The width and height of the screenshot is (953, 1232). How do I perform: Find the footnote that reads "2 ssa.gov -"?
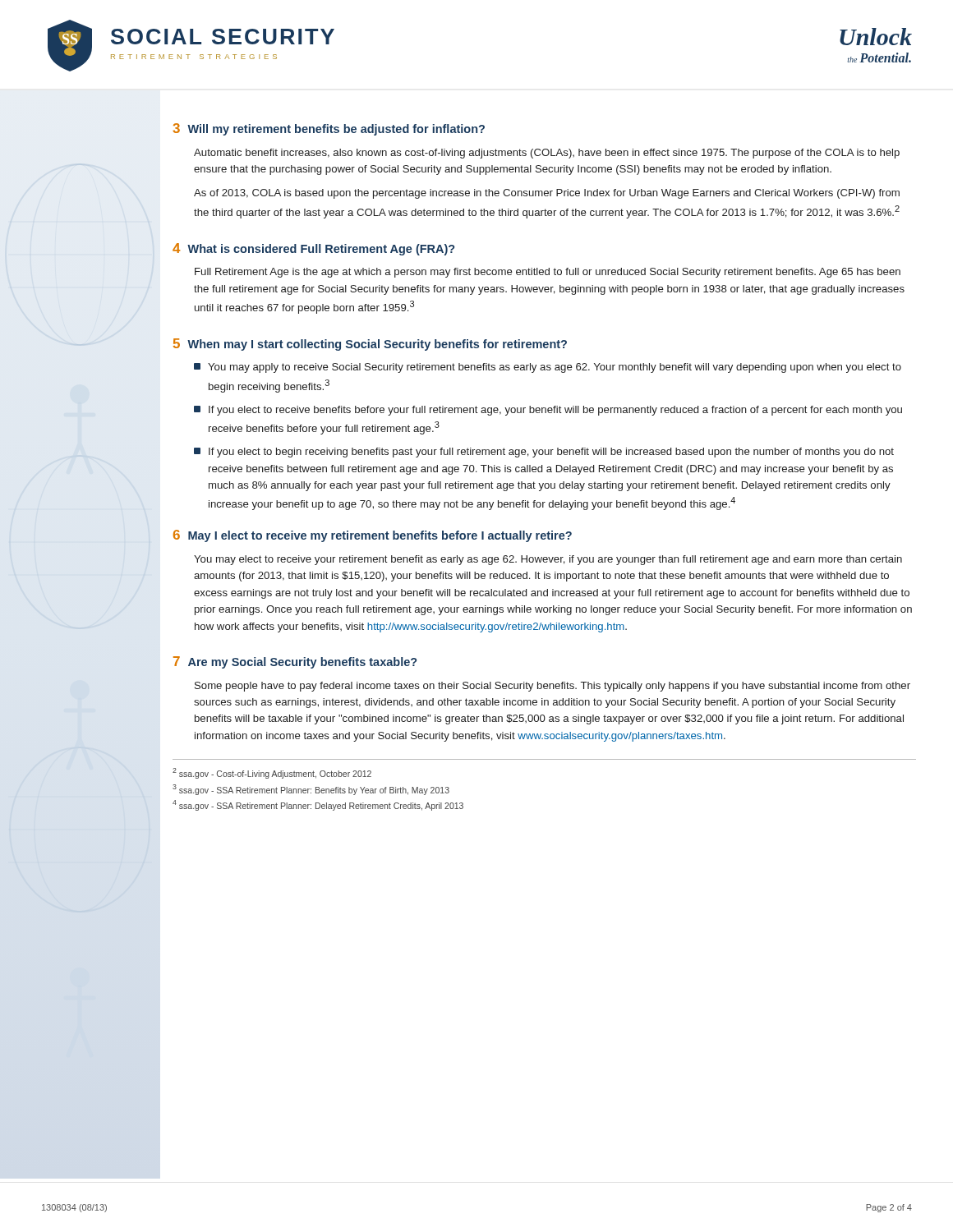[x=318, y=788]
